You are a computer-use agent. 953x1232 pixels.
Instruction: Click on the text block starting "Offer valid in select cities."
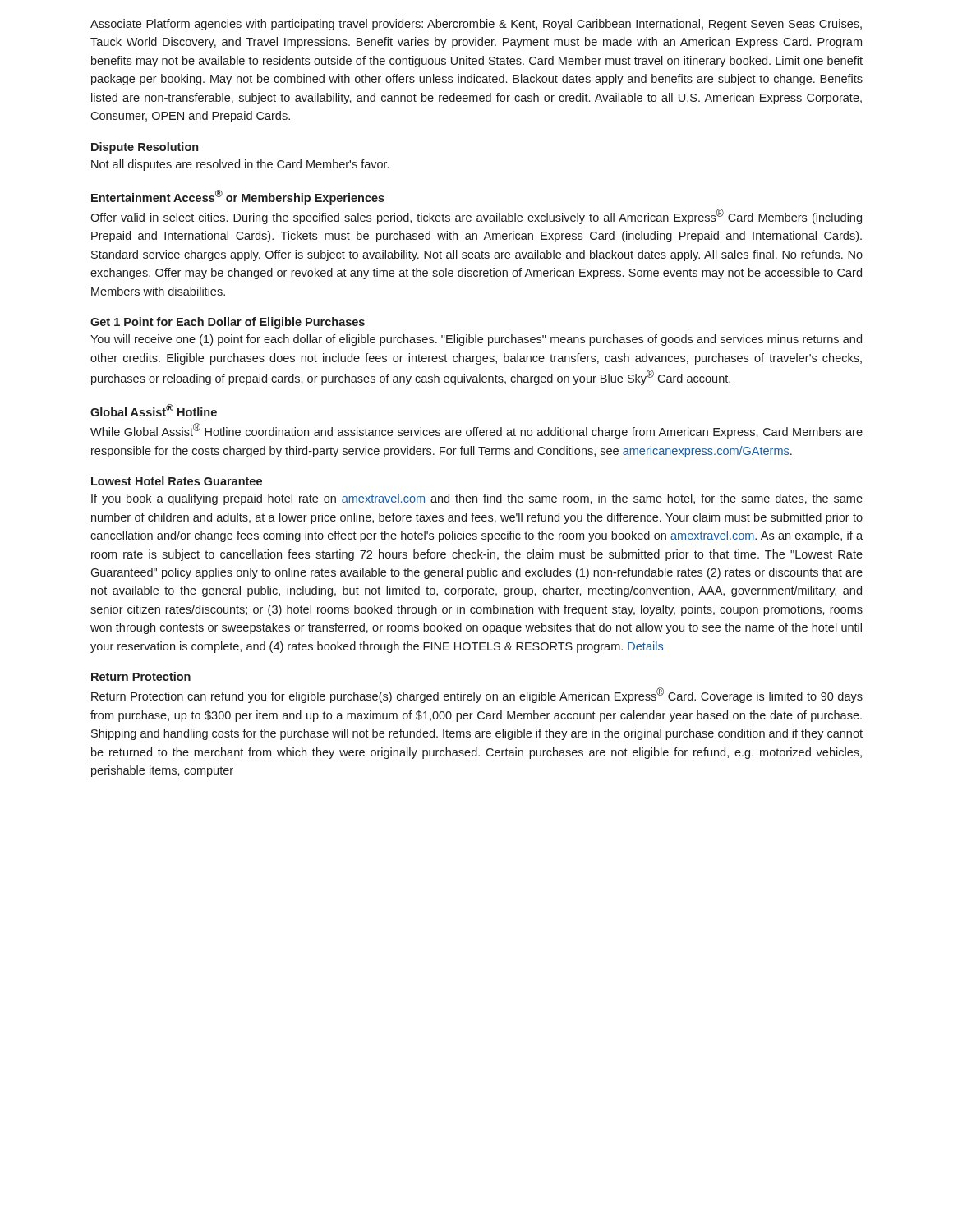[476, 253]
